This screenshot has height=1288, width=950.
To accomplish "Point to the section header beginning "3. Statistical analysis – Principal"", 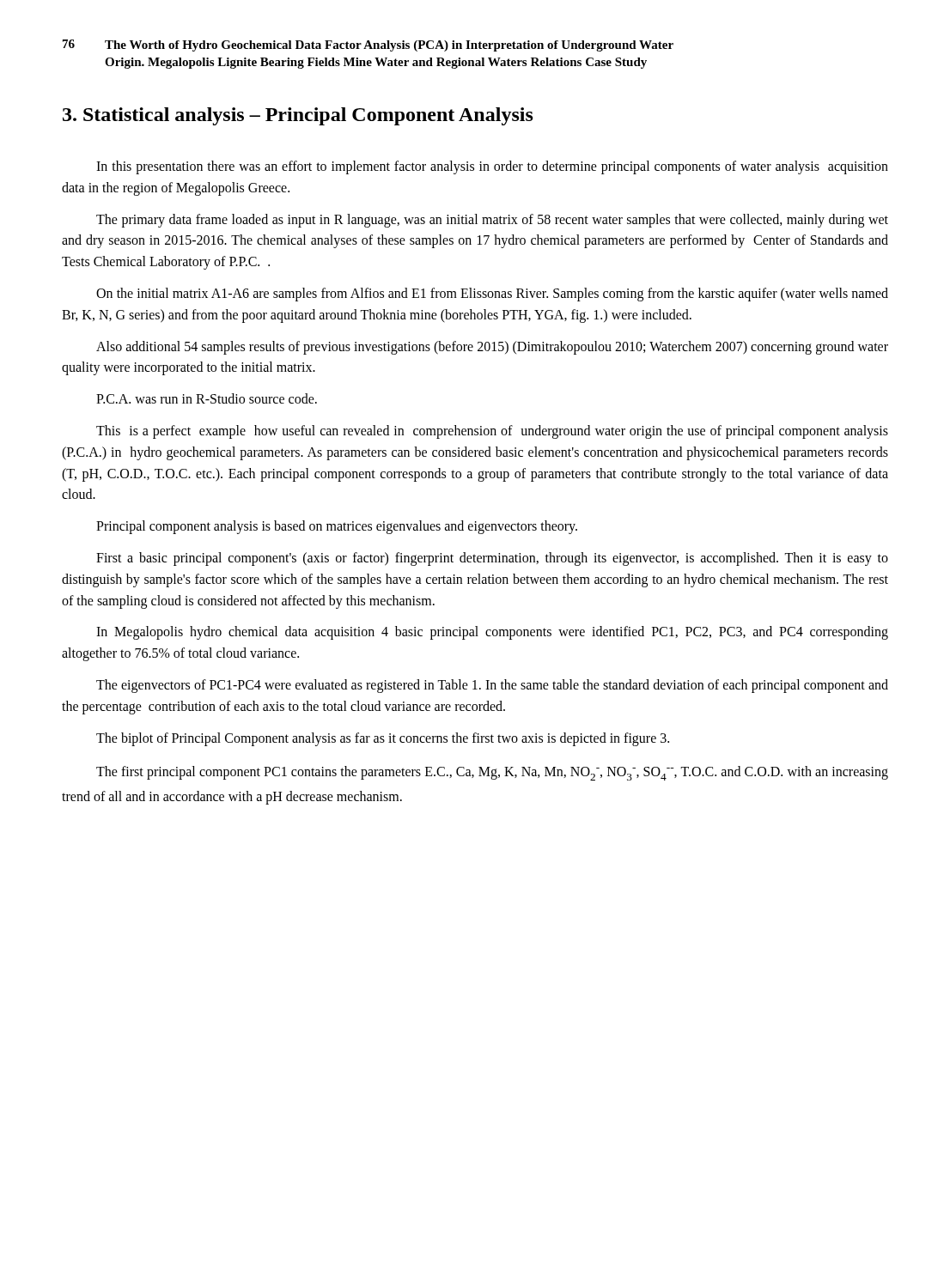I will click(x=297, y=114).
